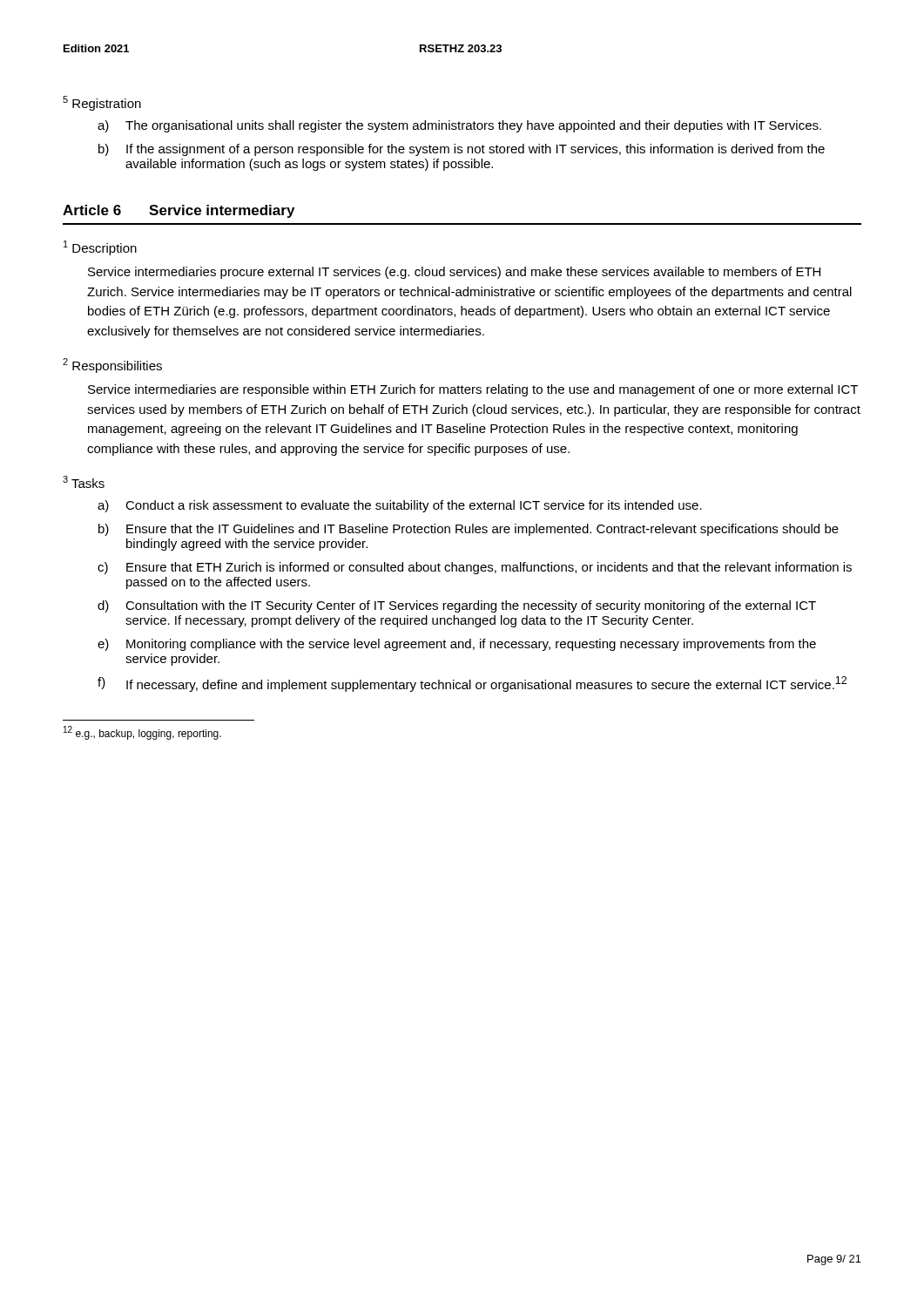Navigate to the text starting "Service intermediaries procure"
The height and width of the screenshot is (1307, 924).
[x=470, y=301]
